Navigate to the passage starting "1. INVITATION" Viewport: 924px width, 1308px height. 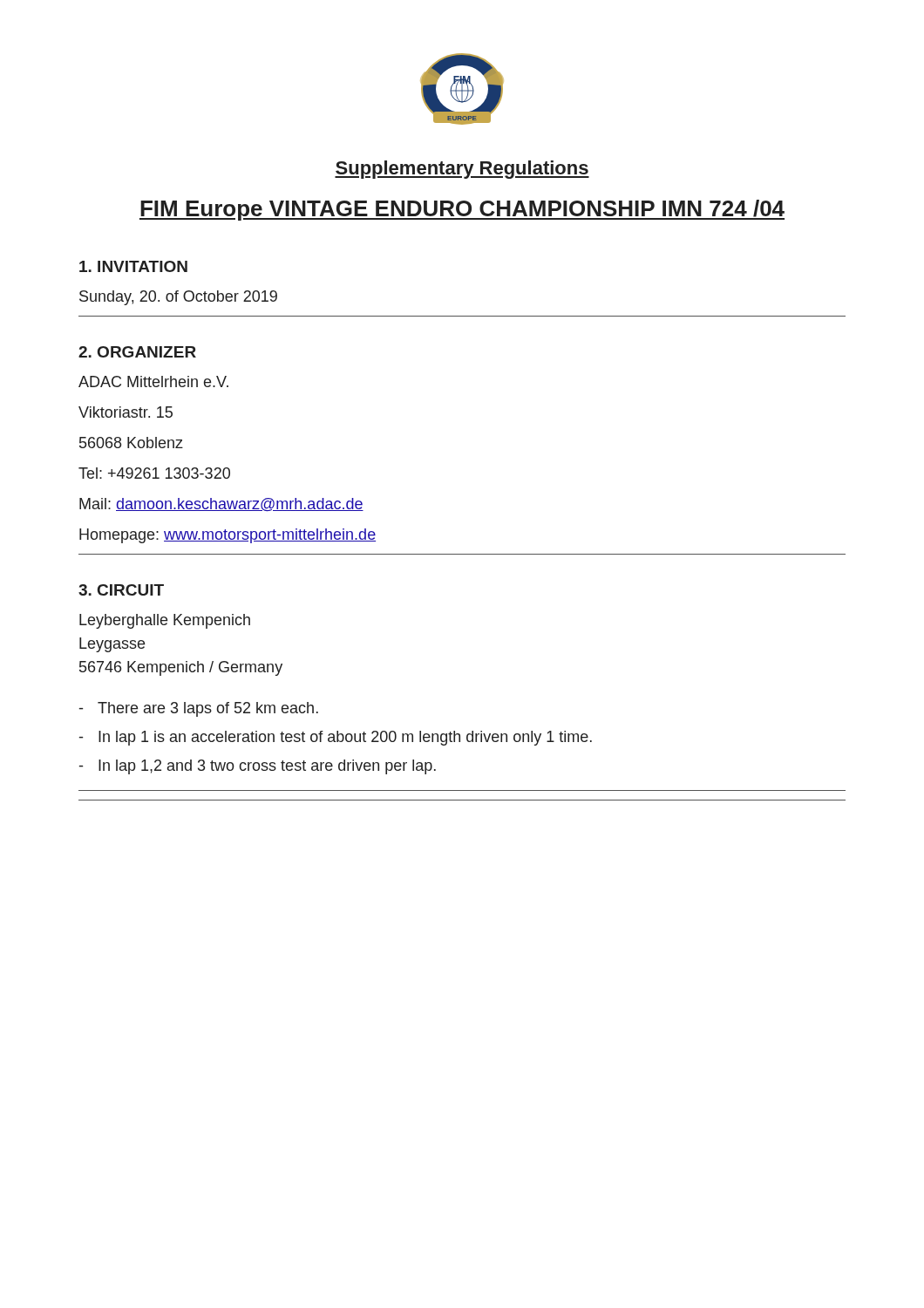[x=133, y=266]
